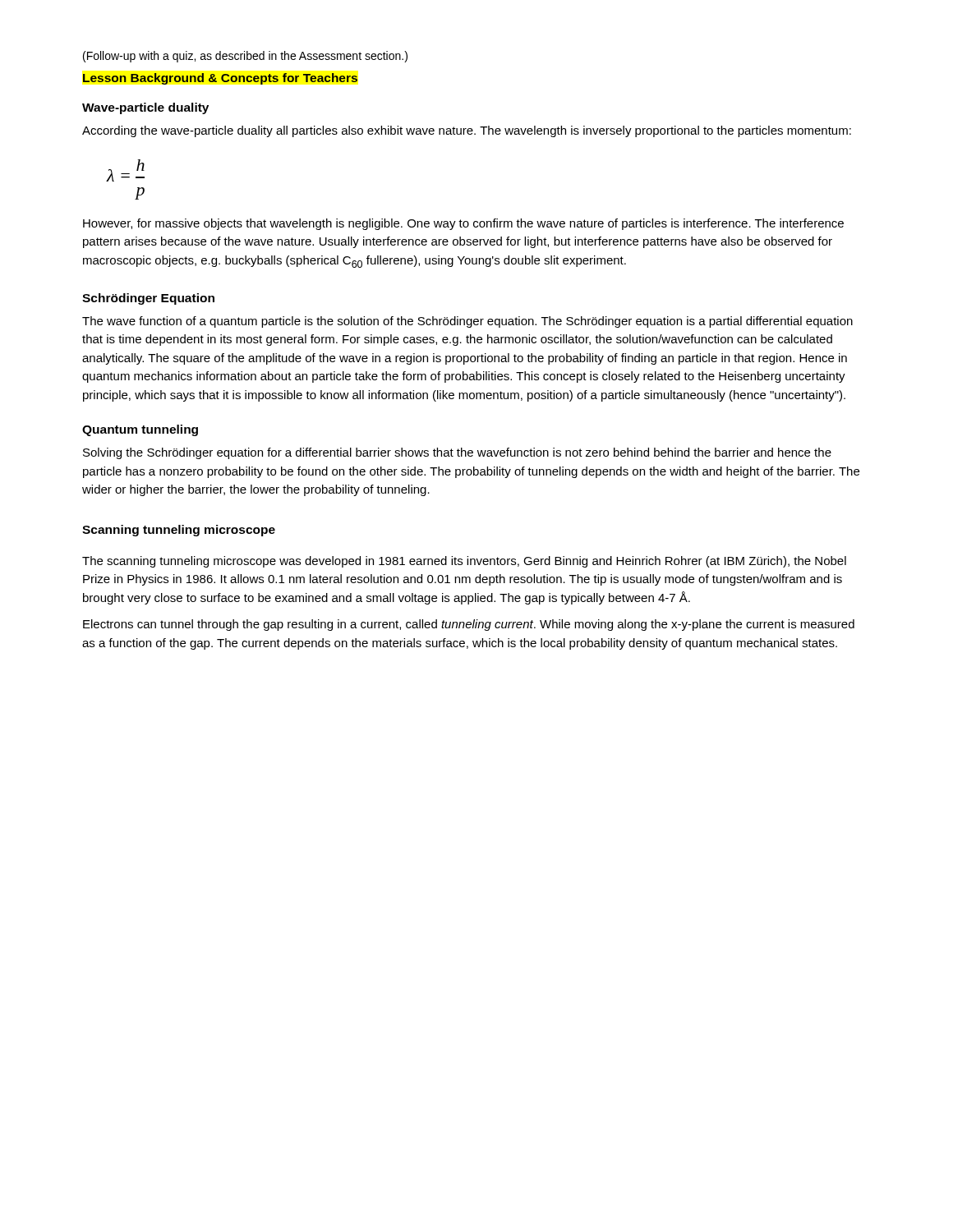Point to the element starting "Quantum tunneling"
Screen dimensions: 1232x953
pyautogui.click(x=141, y=429)
